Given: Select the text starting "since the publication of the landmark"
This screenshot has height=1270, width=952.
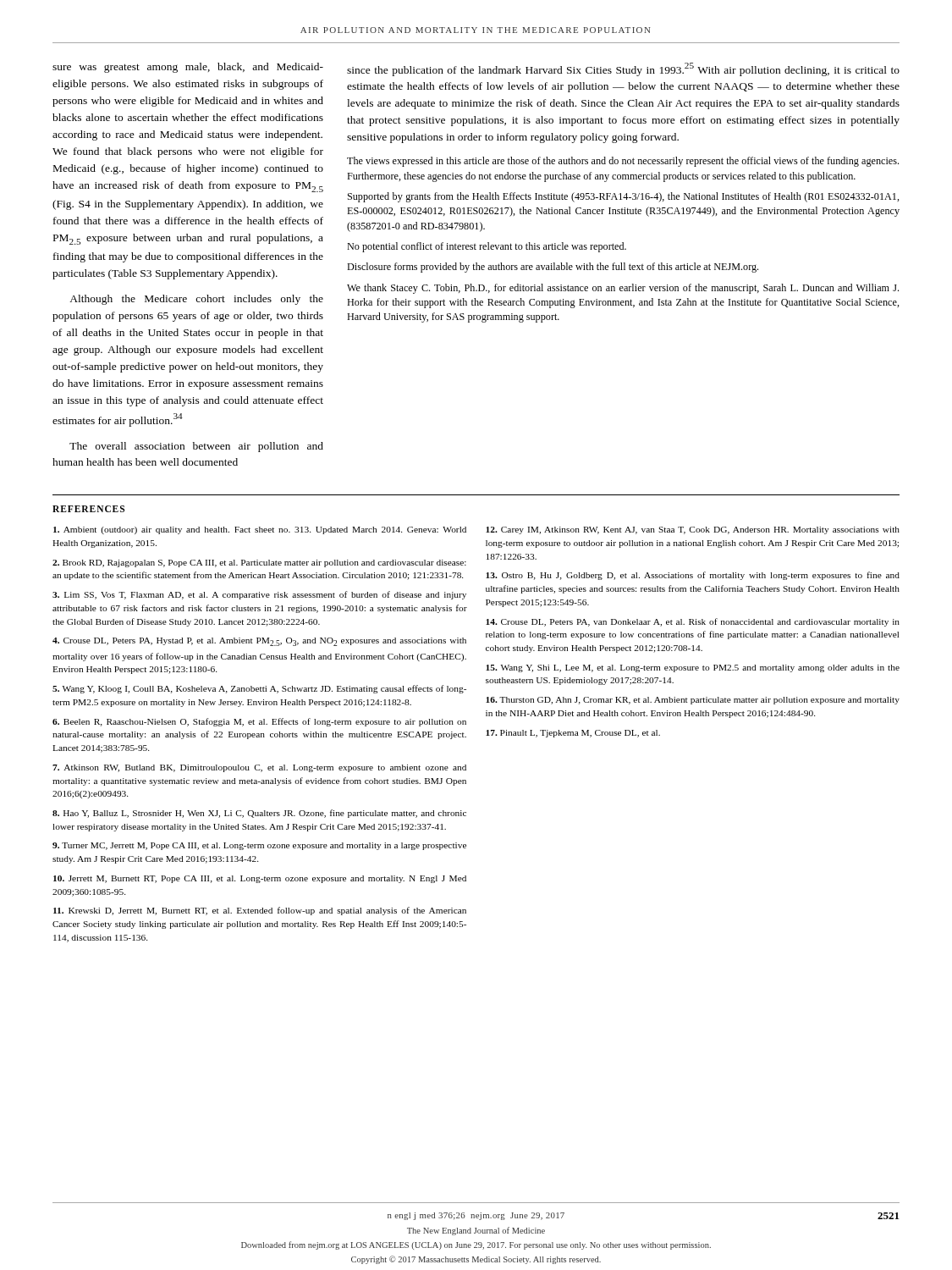Looking at the screenshot, I should [623, 102].
